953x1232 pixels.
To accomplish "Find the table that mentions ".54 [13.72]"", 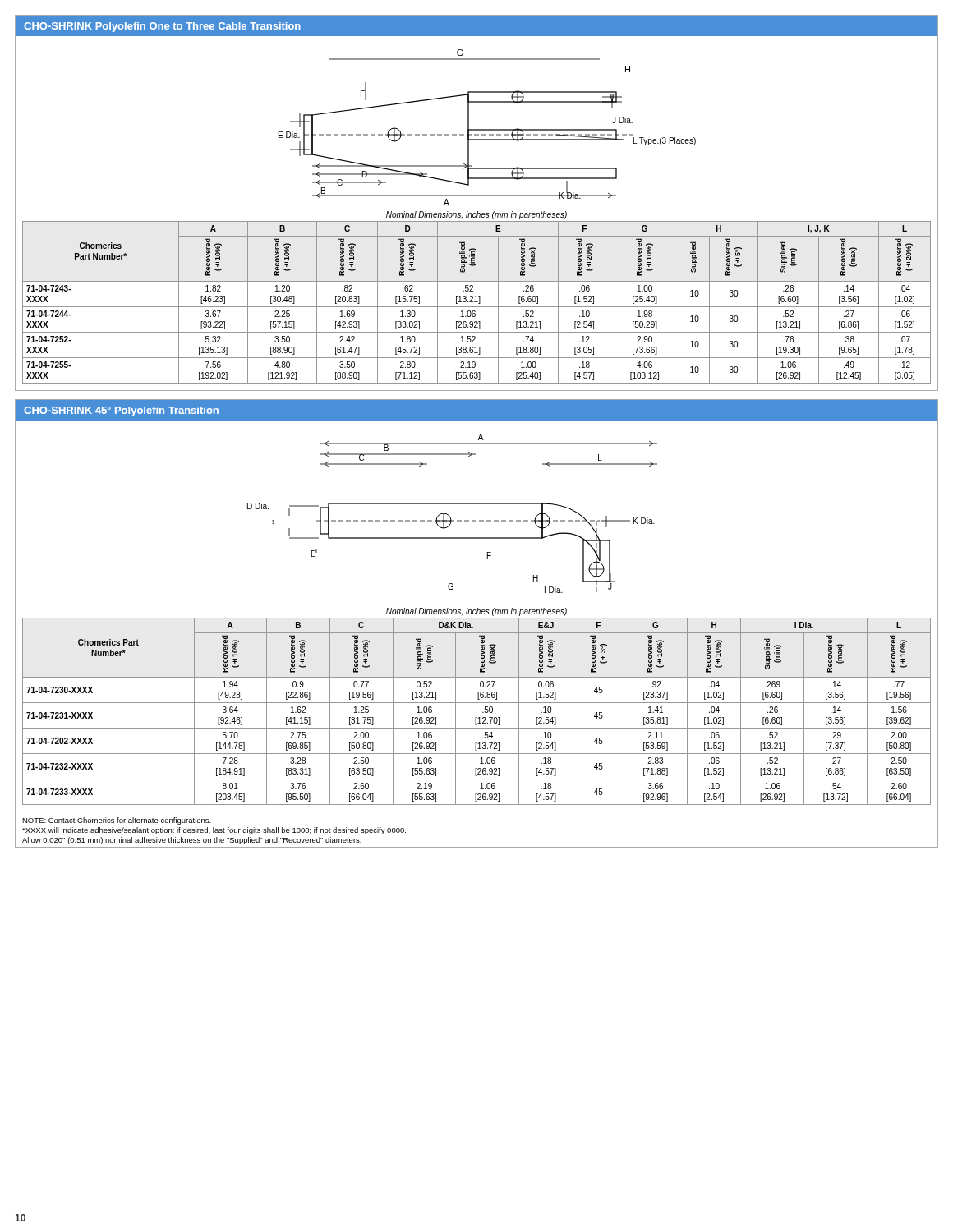I will [476, 711].
